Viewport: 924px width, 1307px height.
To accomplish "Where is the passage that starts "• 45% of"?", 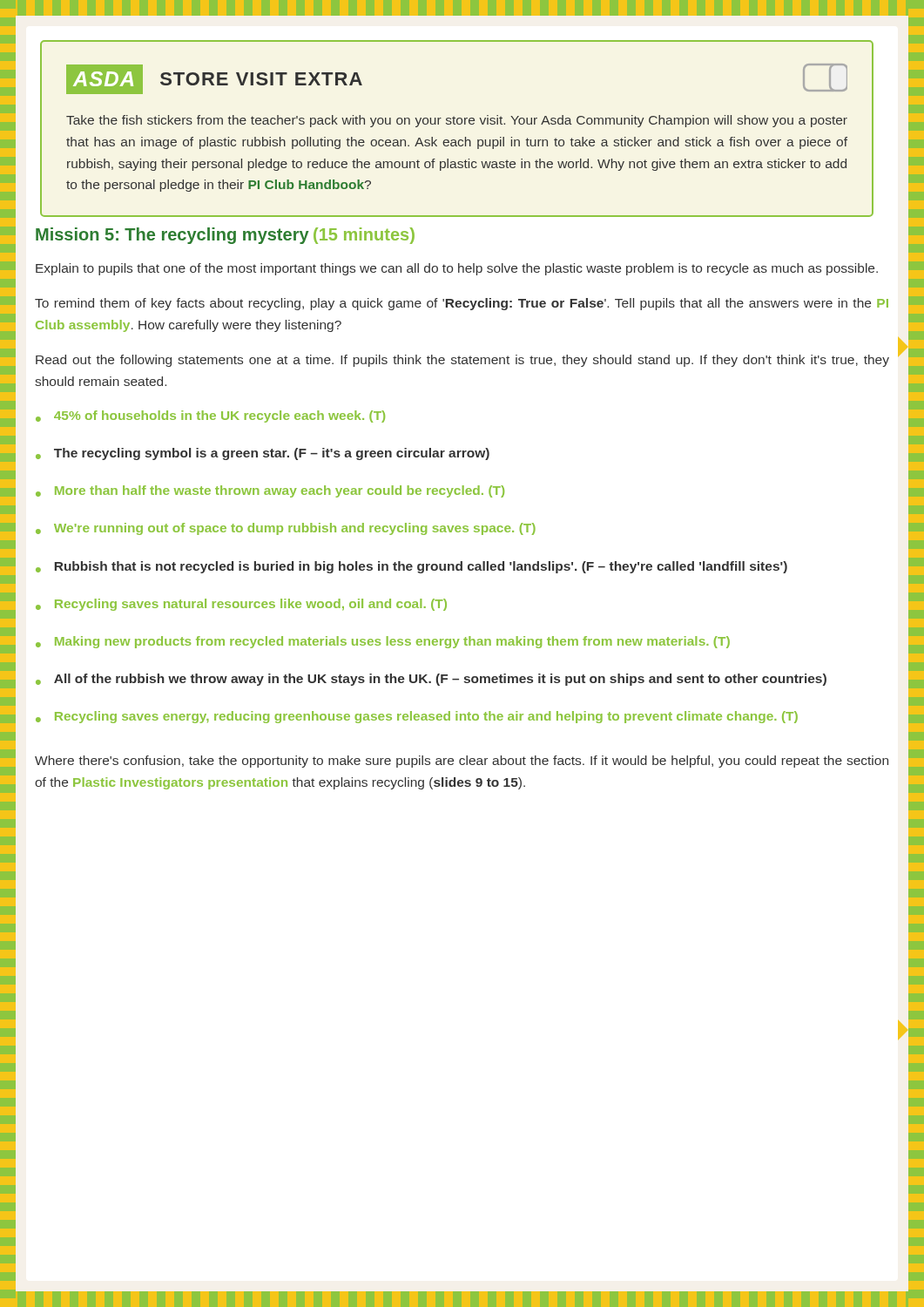I will coord(210,419).
